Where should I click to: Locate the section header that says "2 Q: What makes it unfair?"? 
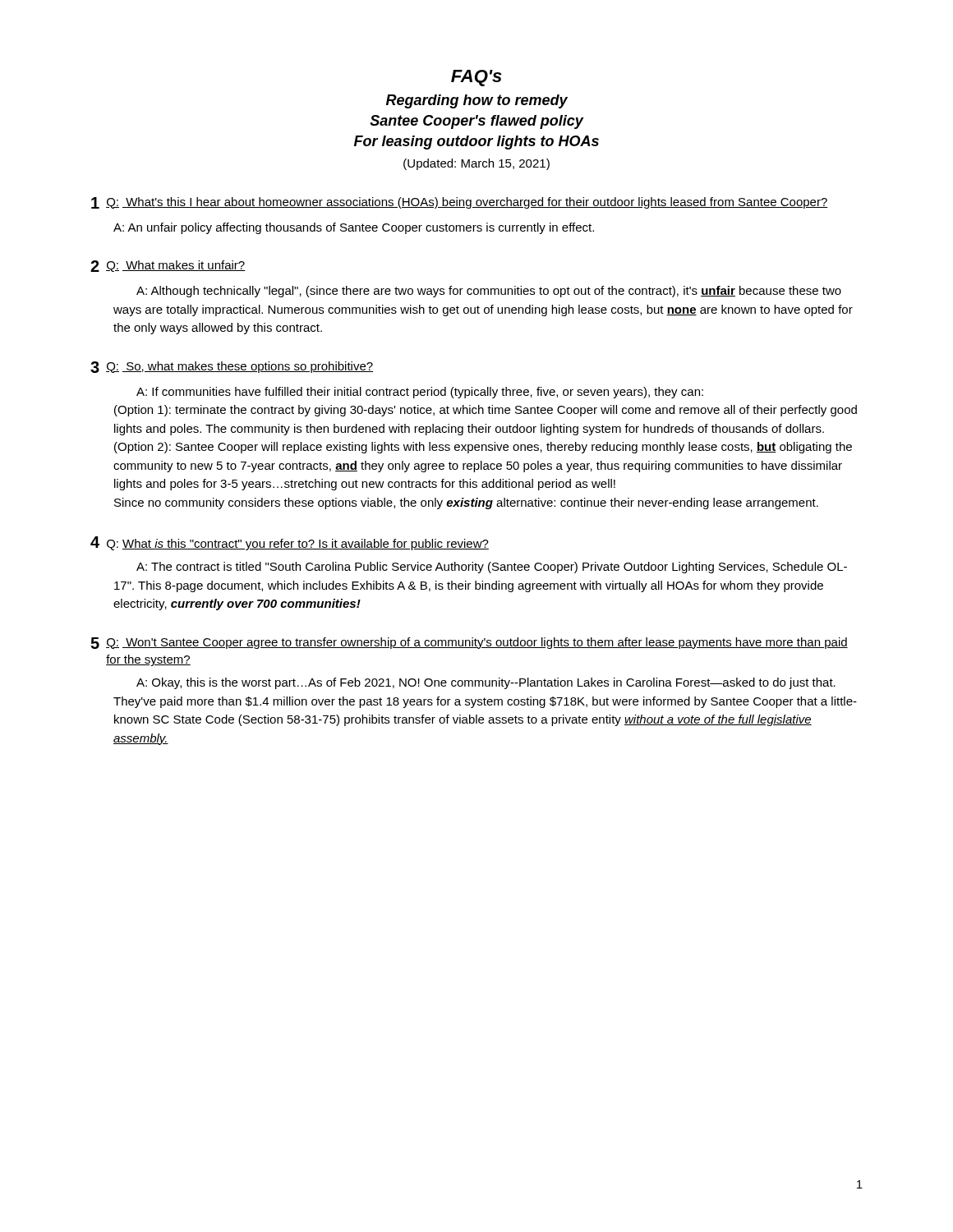pyautogui.click(x=168, y=266)
